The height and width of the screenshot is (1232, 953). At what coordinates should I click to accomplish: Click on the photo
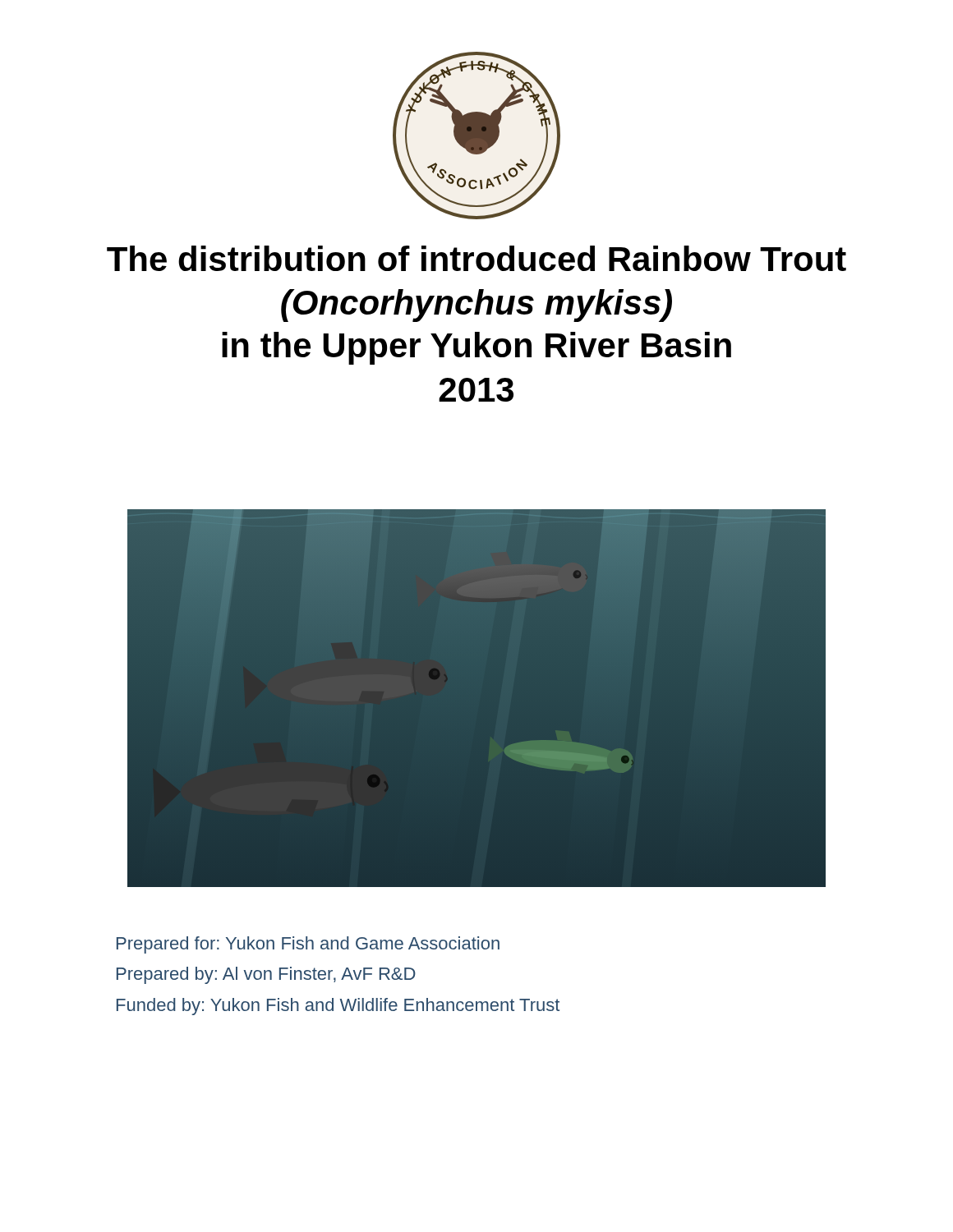click(x=476, y=698)
